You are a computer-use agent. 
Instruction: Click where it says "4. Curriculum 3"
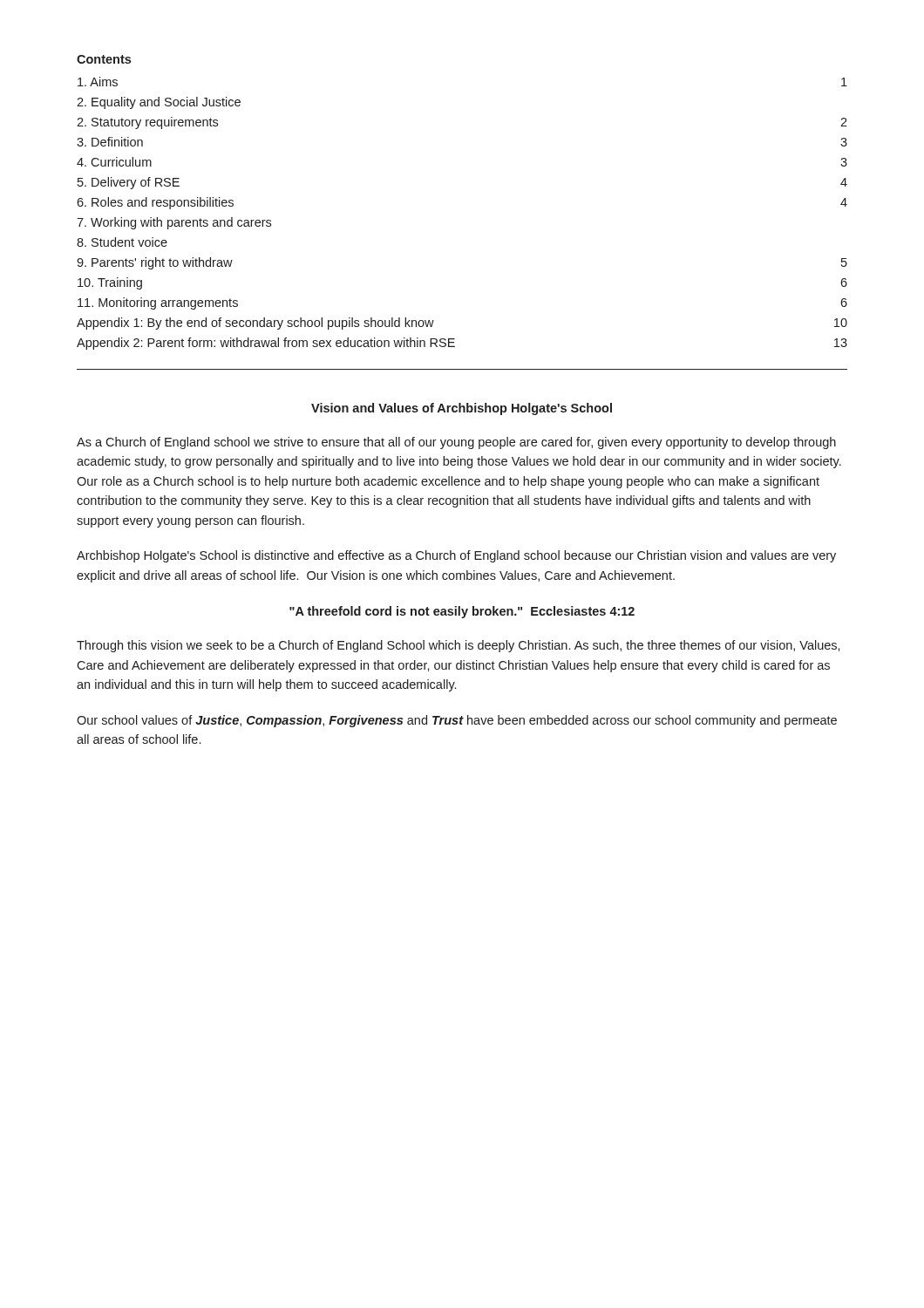pos(116,162)
